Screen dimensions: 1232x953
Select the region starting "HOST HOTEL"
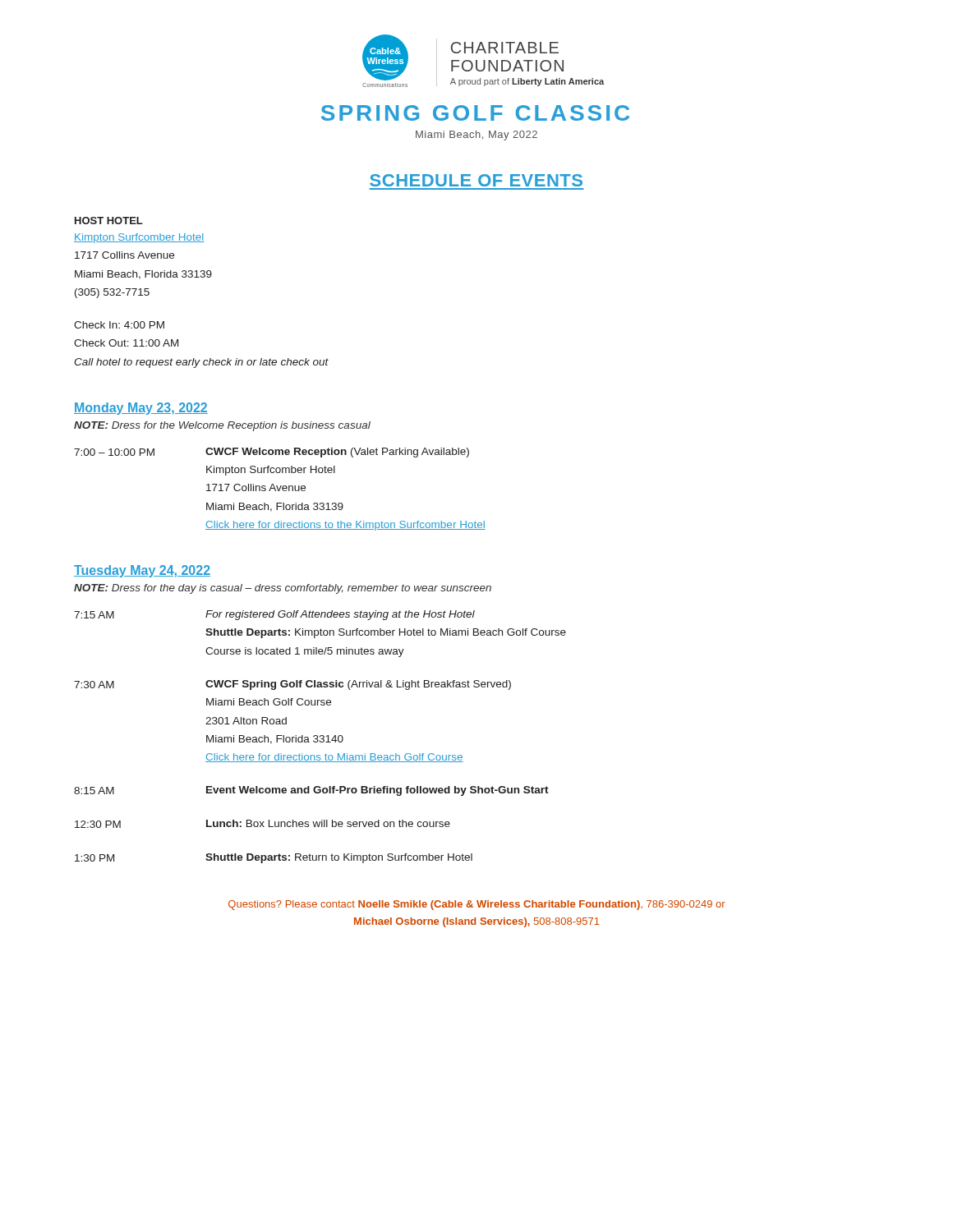pos(108,221)
